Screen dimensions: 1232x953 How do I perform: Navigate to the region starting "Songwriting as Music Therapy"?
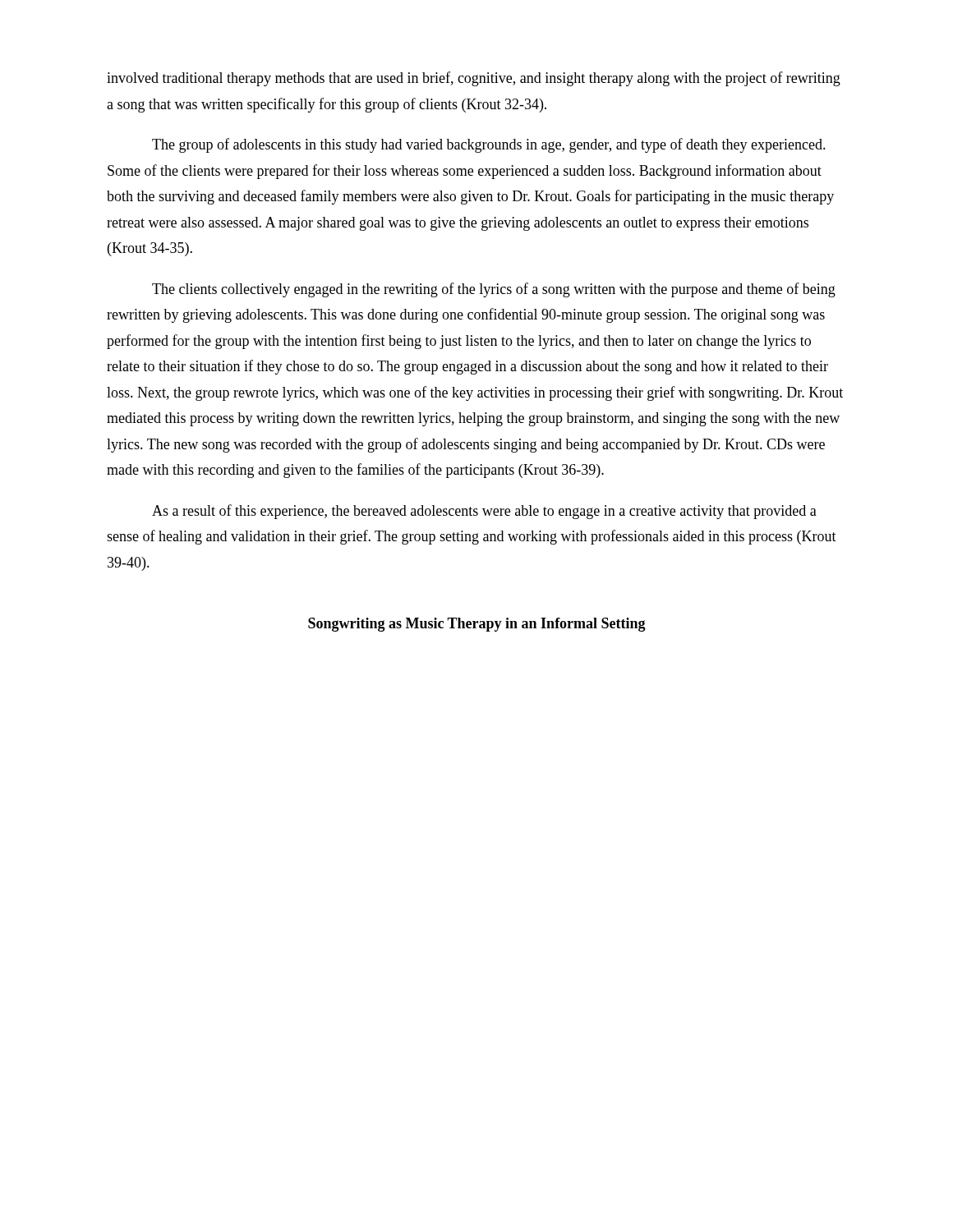476,623
